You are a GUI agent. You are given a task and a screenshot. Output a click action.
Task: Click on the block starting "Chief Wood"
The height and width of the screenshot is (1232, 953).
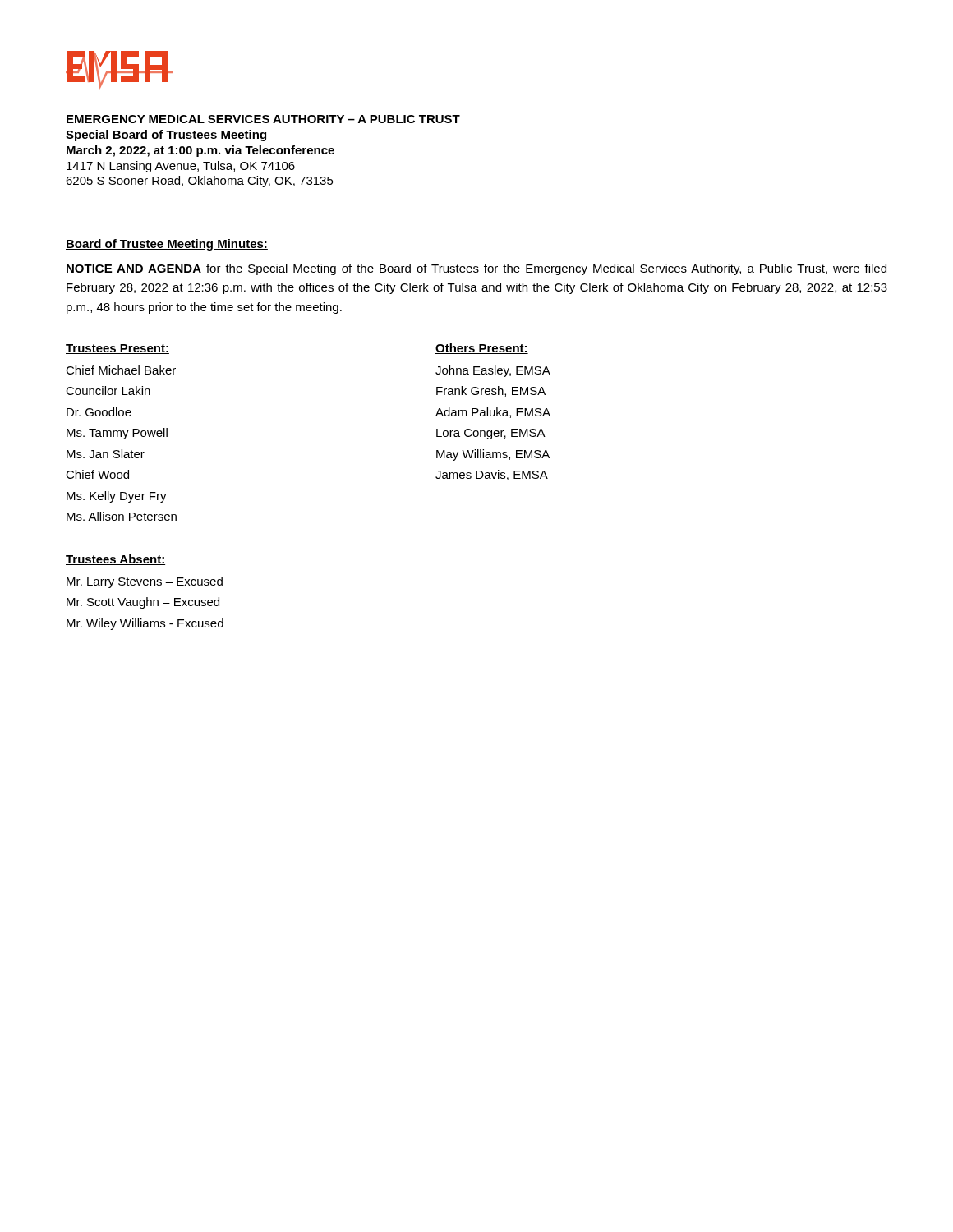pyautogui.click(x=98, y=475)
